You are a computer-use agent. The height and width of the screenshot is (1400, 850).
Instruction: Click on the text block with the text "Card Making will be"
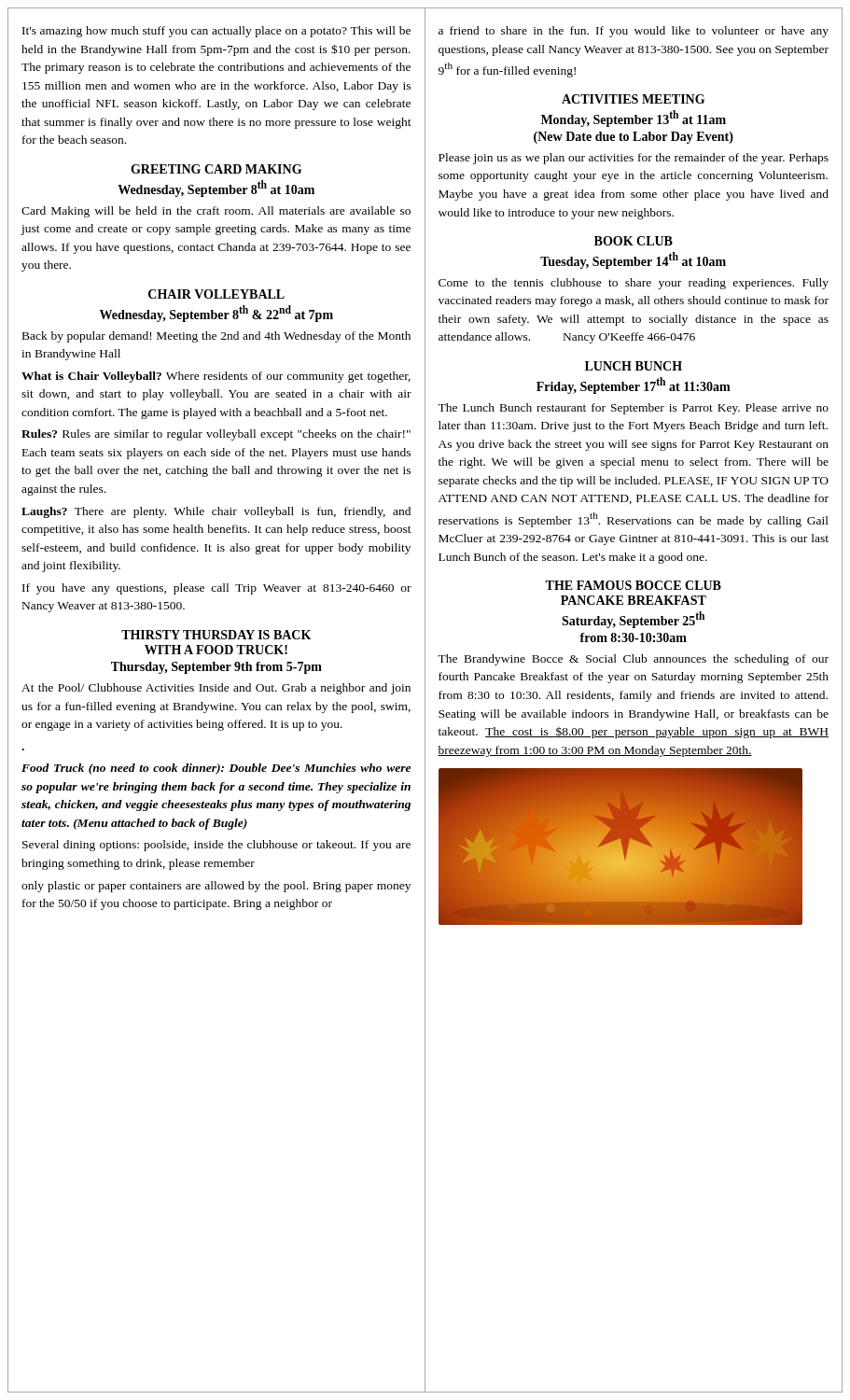[x=216, y=238]
